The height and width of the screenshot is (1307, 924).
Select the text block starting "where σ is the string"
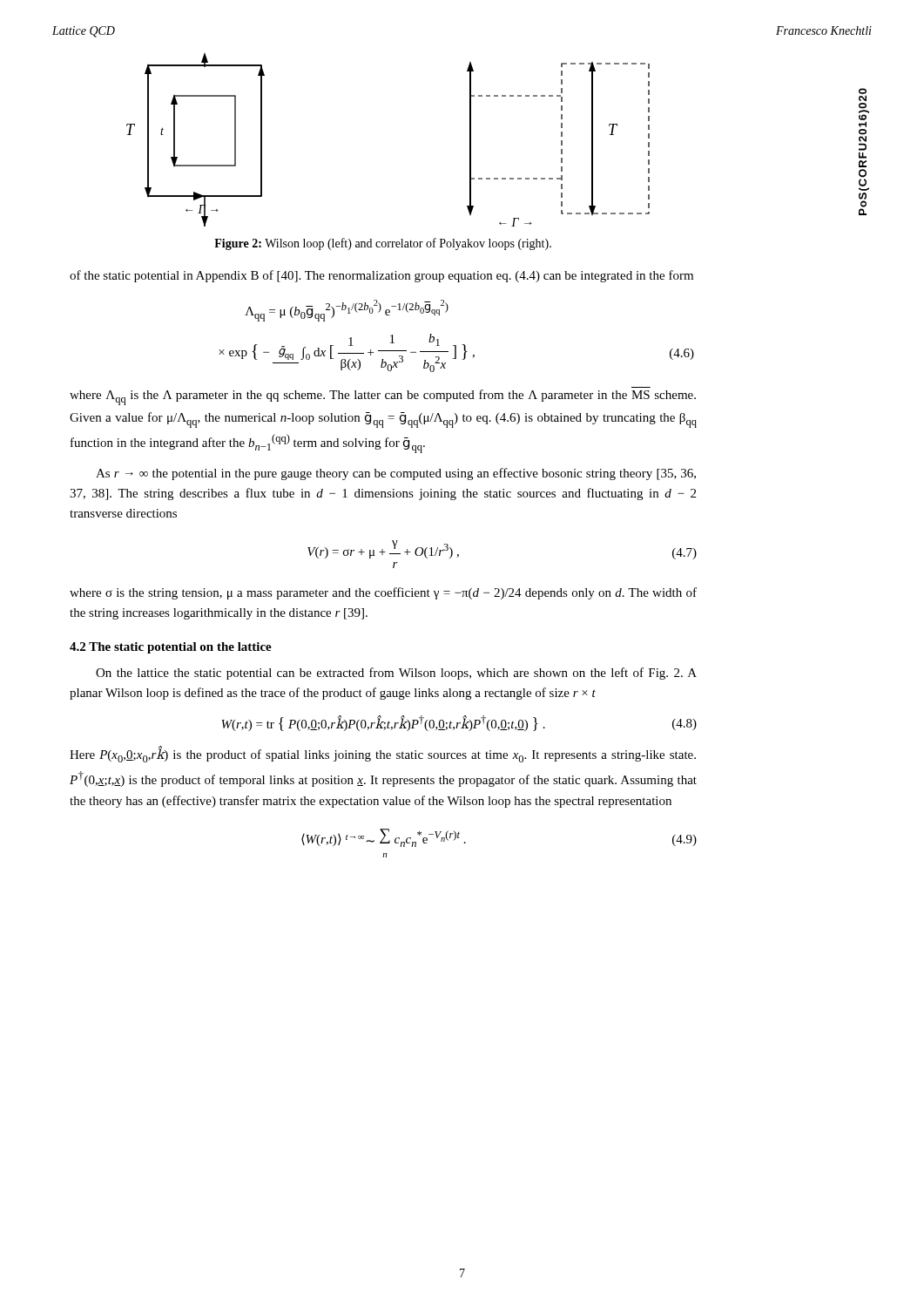point(383,603)
